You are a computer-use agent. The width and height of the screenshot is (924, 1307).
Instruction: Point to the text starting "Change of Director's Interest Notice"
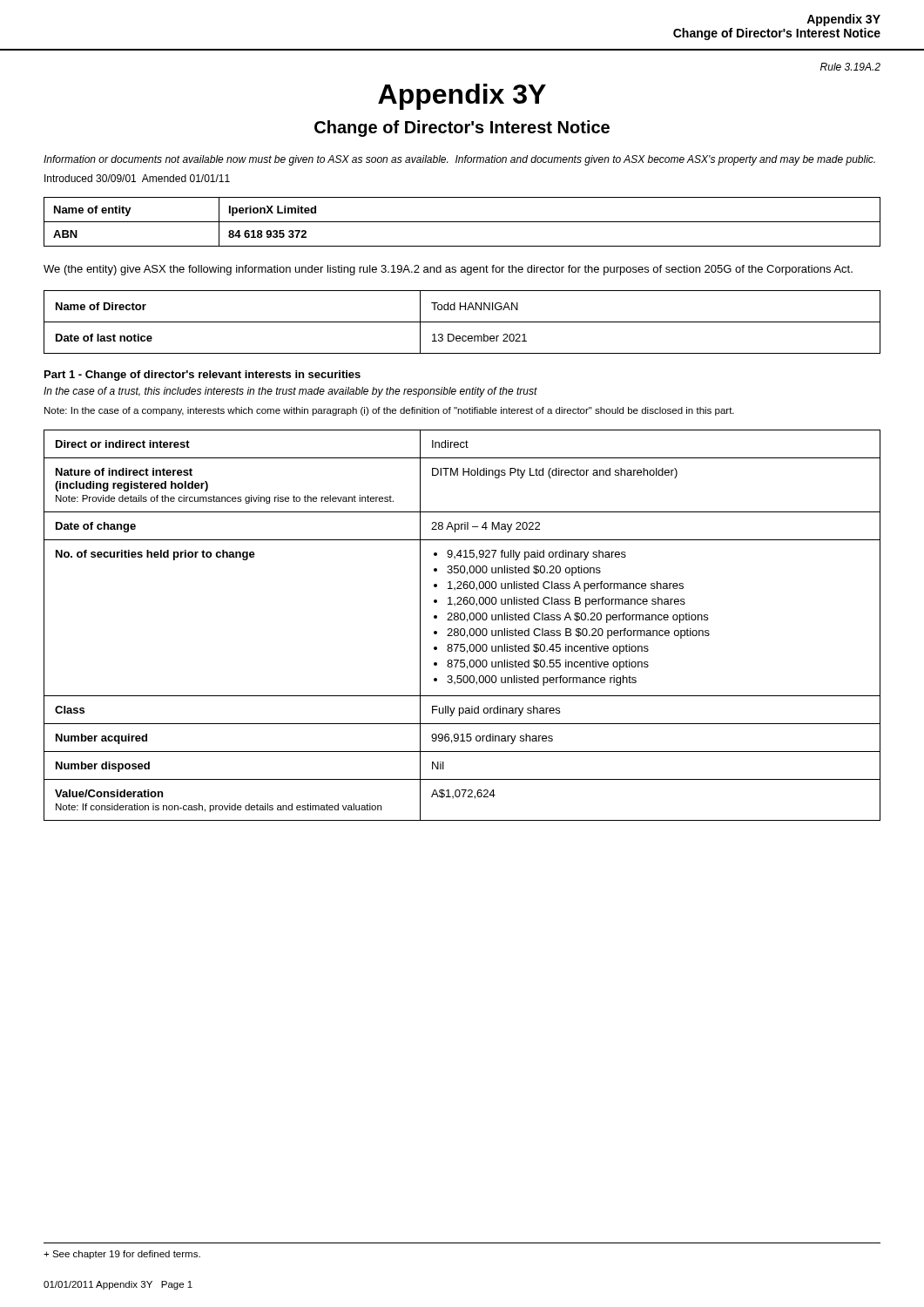(462, 127)
